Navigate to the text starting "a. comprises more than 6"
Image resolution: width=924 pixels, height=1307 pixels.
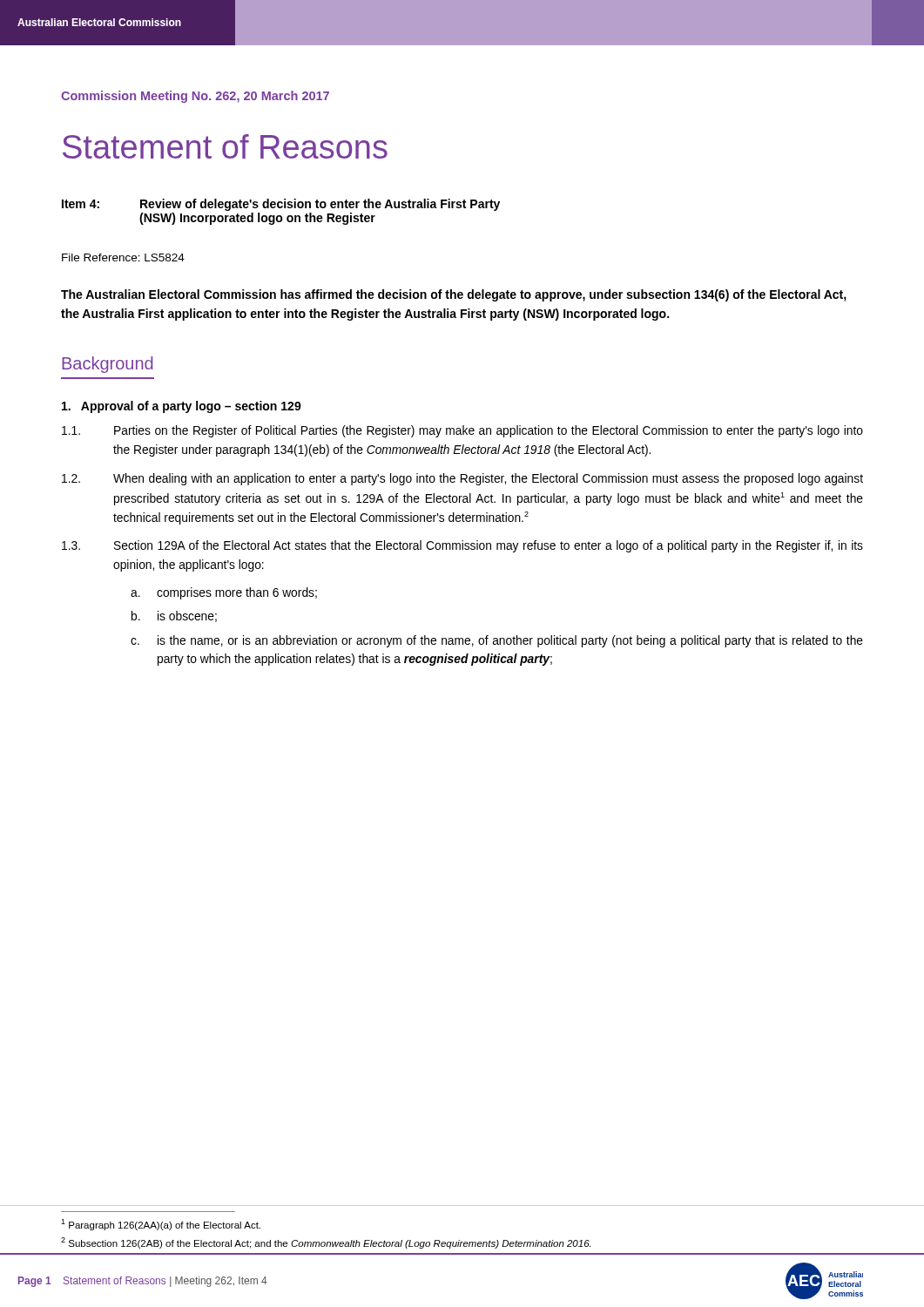224,593
